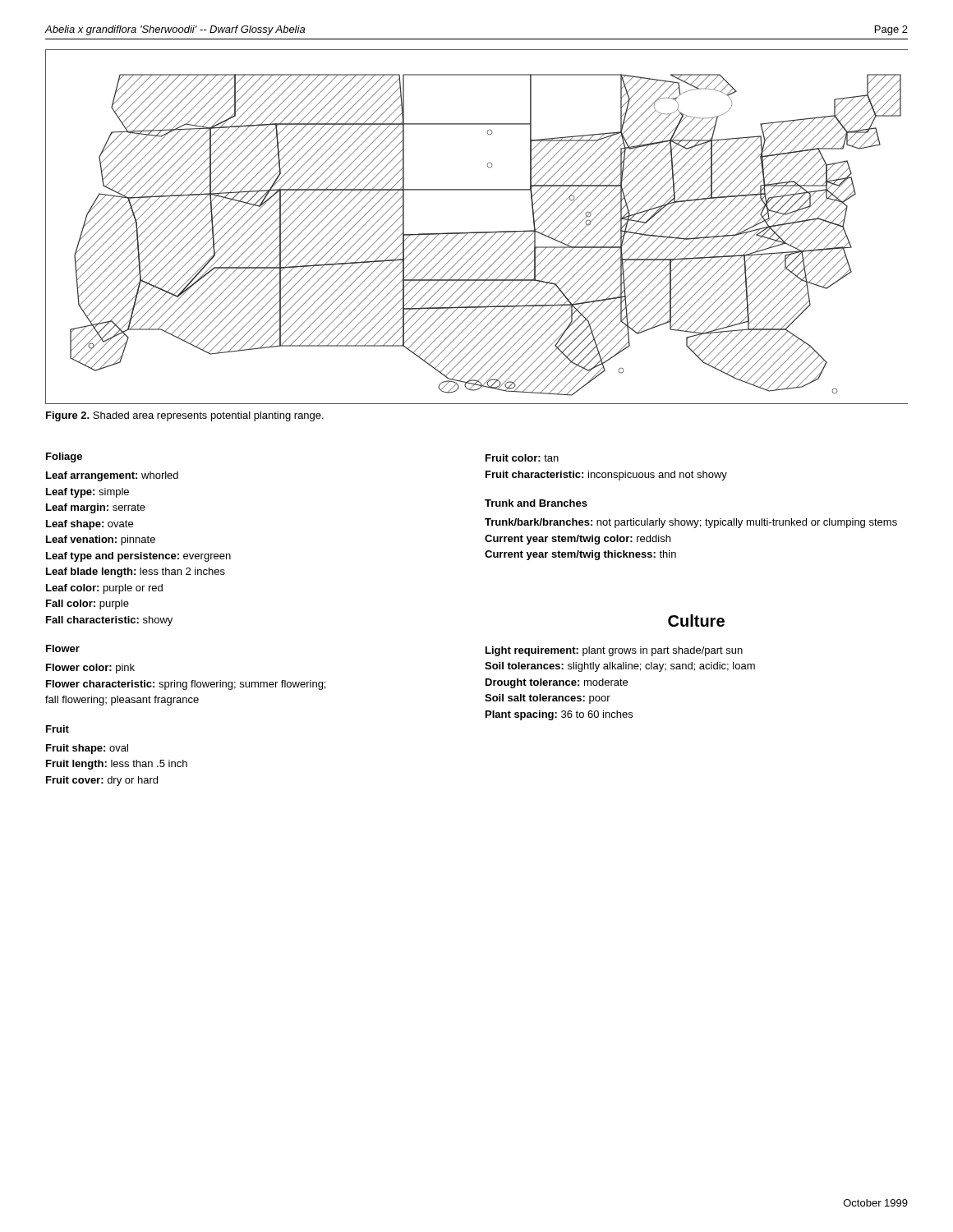Click on the list item that says "Fall characteristic: showy"
953x1232 pixels.
(x=109, y=619)
